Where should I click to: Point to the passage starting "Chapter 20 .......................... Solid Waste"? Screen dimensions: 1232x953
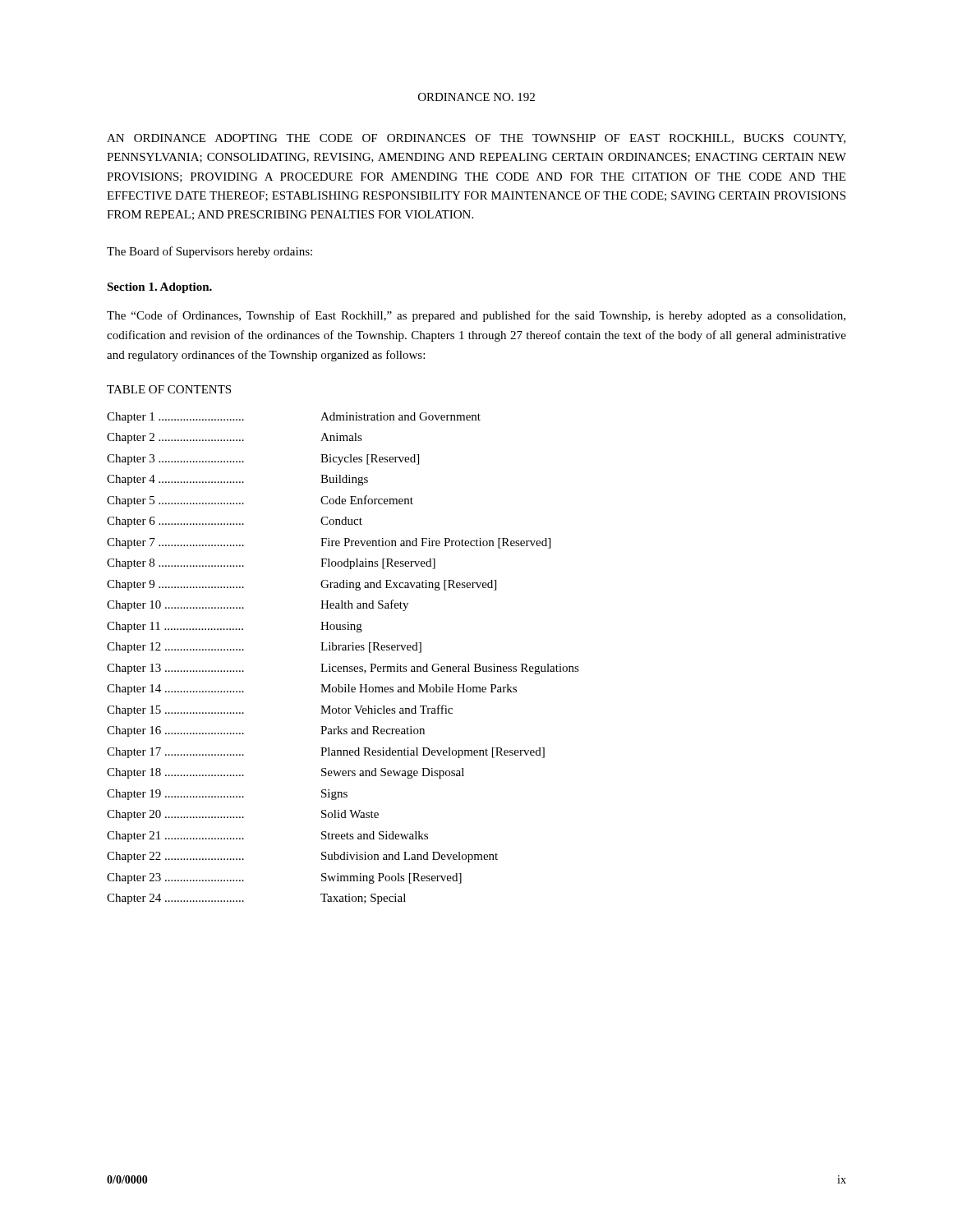pos(243,815)
